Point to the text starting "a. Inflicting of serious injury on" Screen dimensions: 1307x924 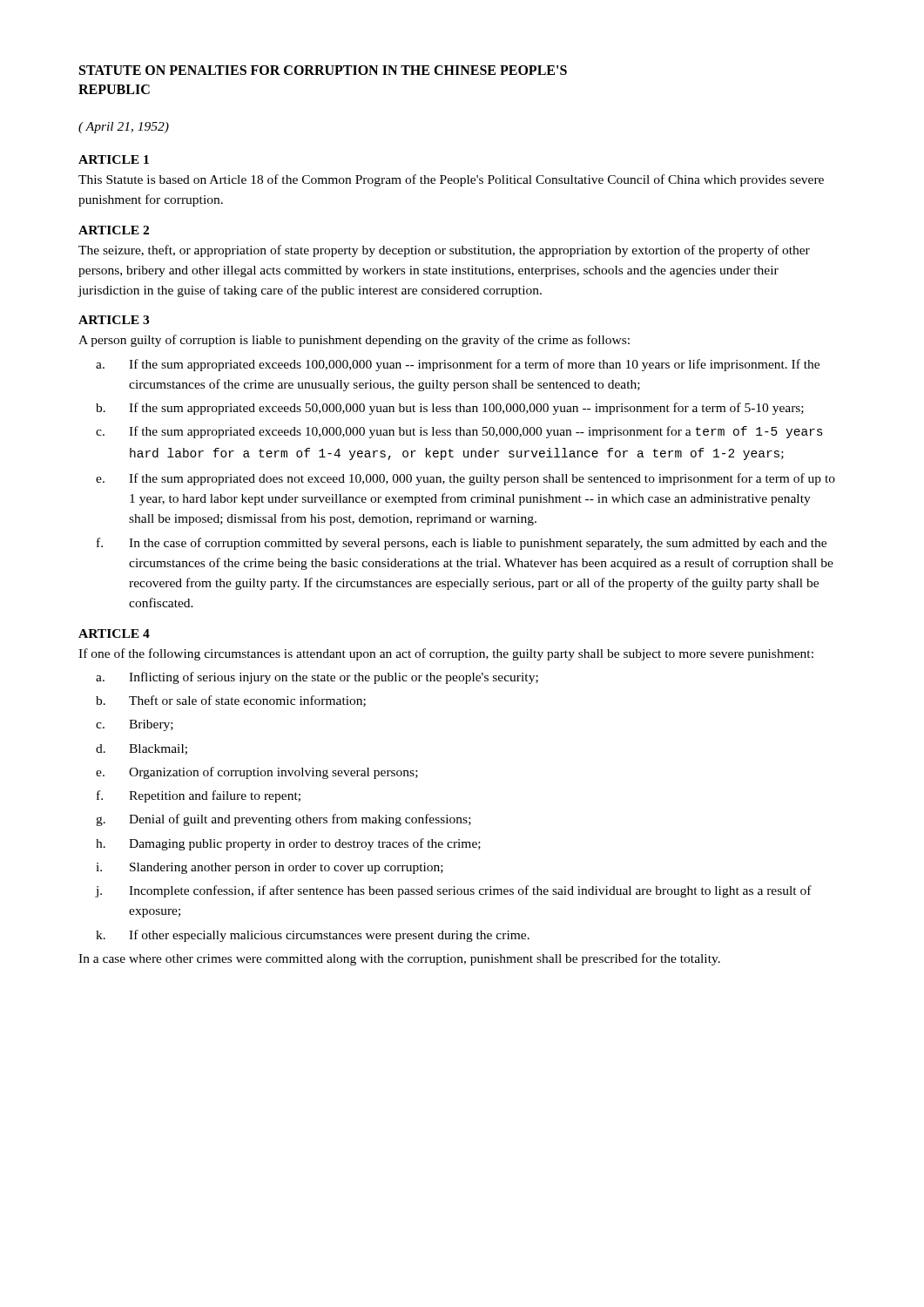click(458, 677)
